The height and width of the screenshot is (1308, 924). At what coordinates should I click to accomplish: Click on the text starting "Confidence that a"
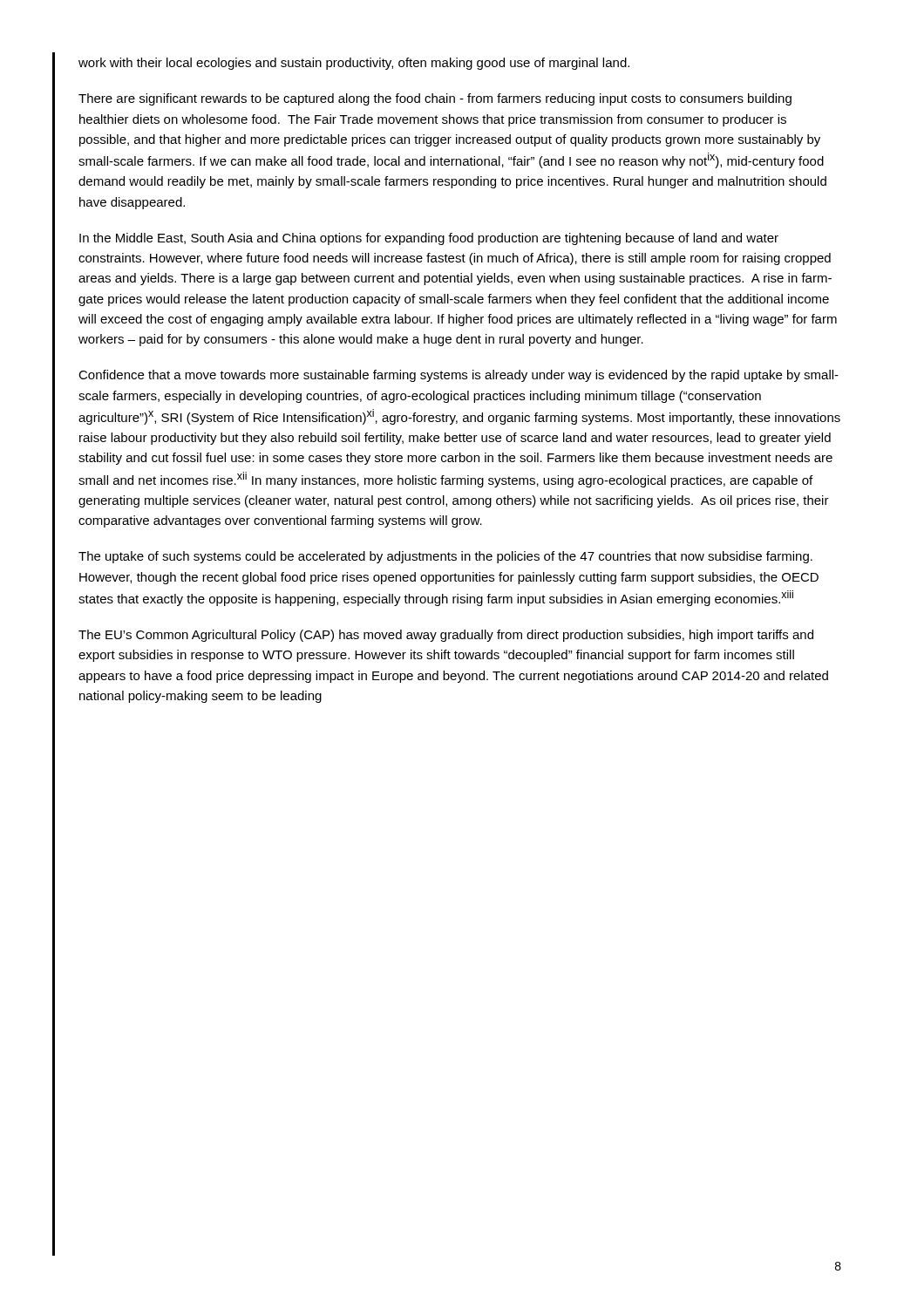click(x=460, y=447)
